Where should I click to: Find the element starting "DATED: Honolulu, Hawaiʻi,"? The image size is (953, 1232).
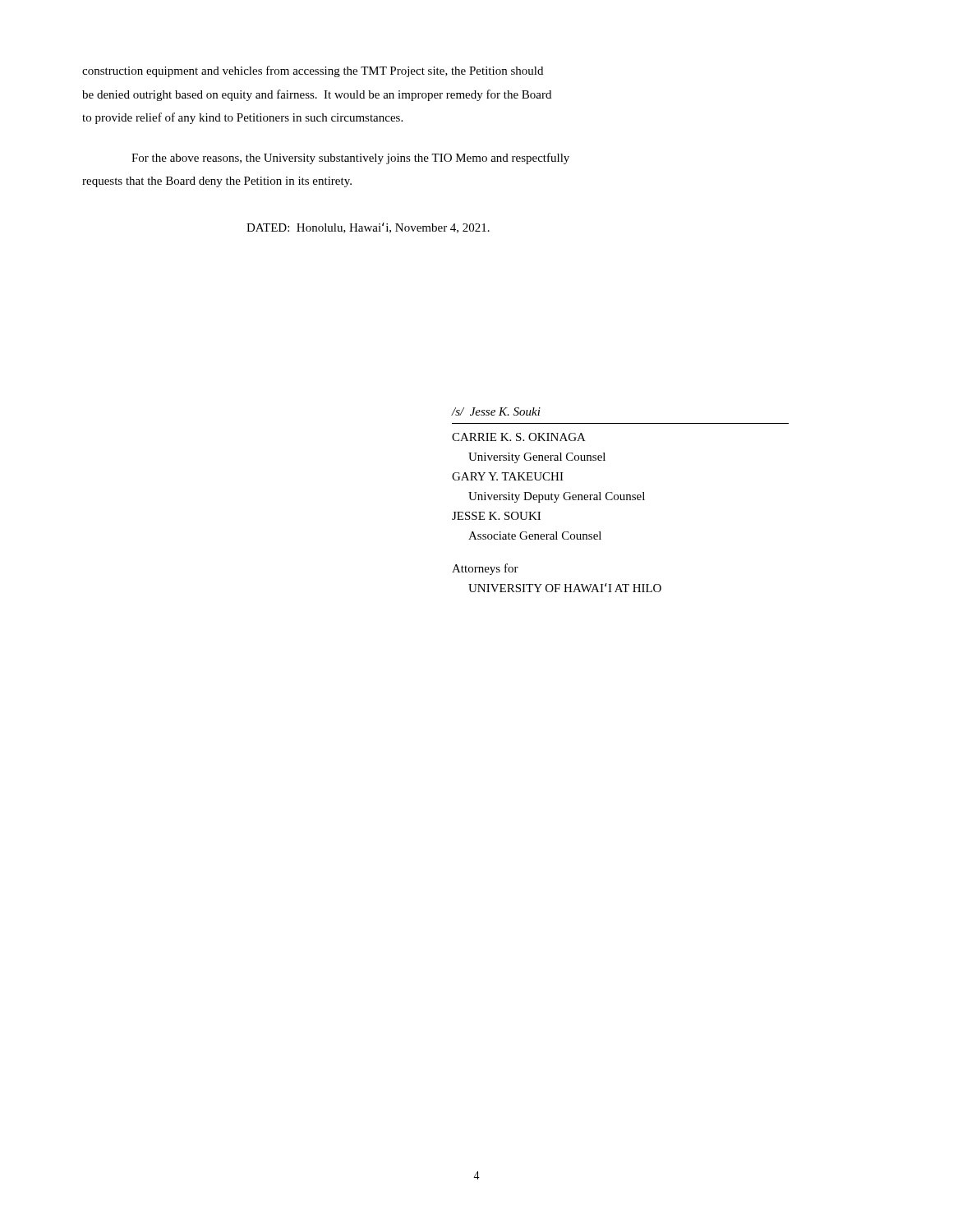pos(368,227)
